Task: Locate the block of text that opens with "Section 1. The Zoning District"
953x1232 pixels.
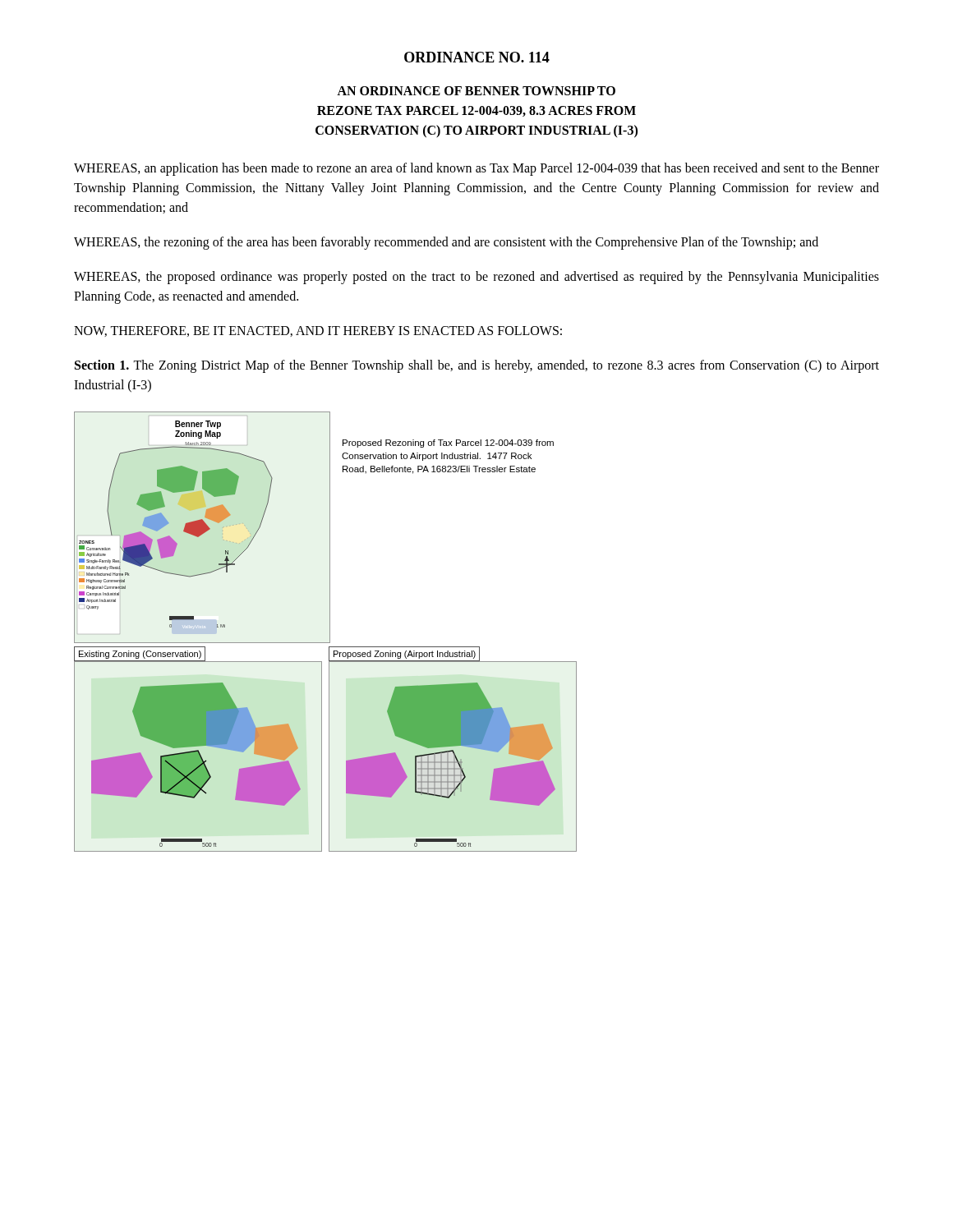Action: tap(476, 375)
